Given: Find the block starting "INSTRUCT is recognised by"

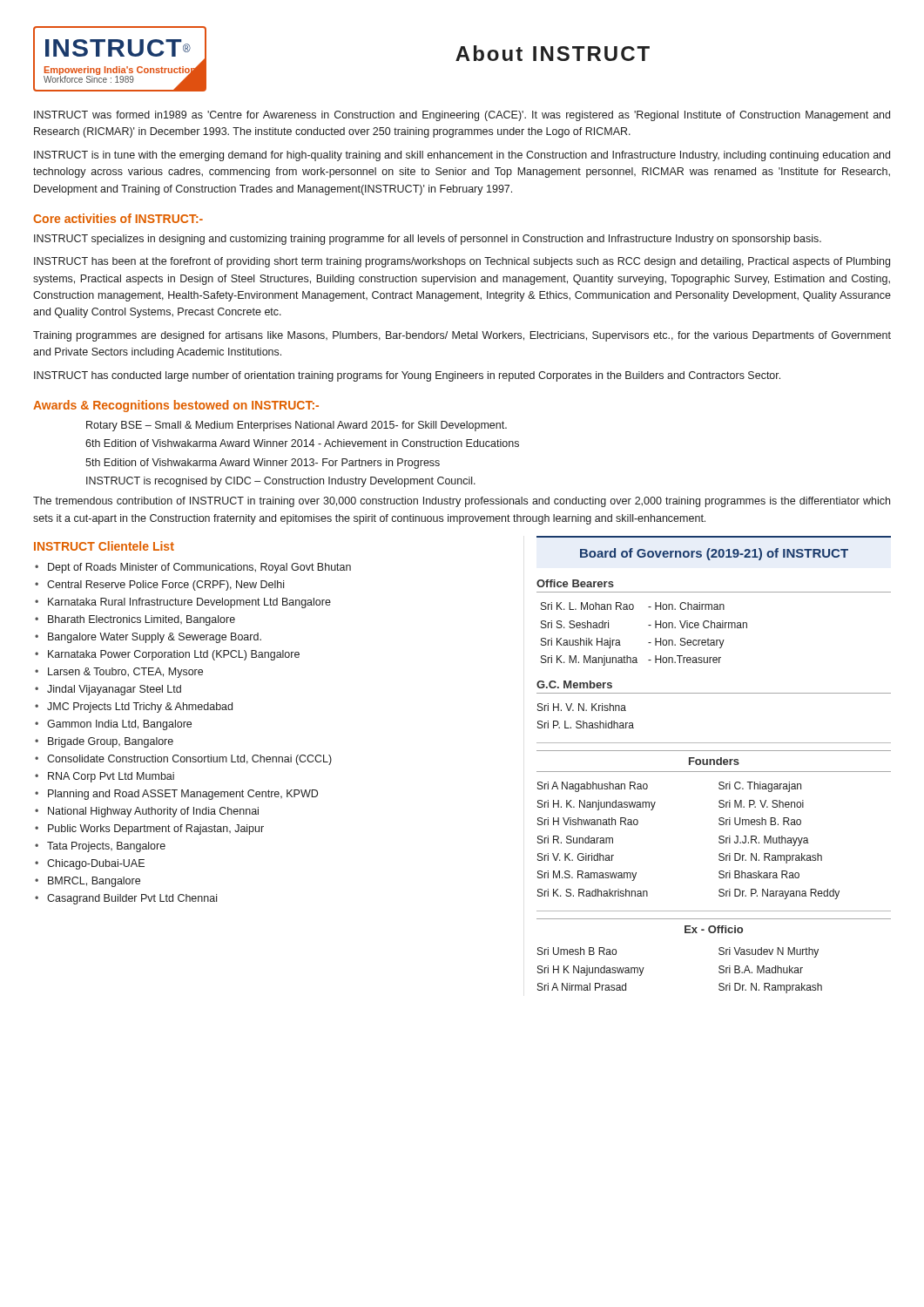Looking at the screenshot, I should tap(281, 481).
